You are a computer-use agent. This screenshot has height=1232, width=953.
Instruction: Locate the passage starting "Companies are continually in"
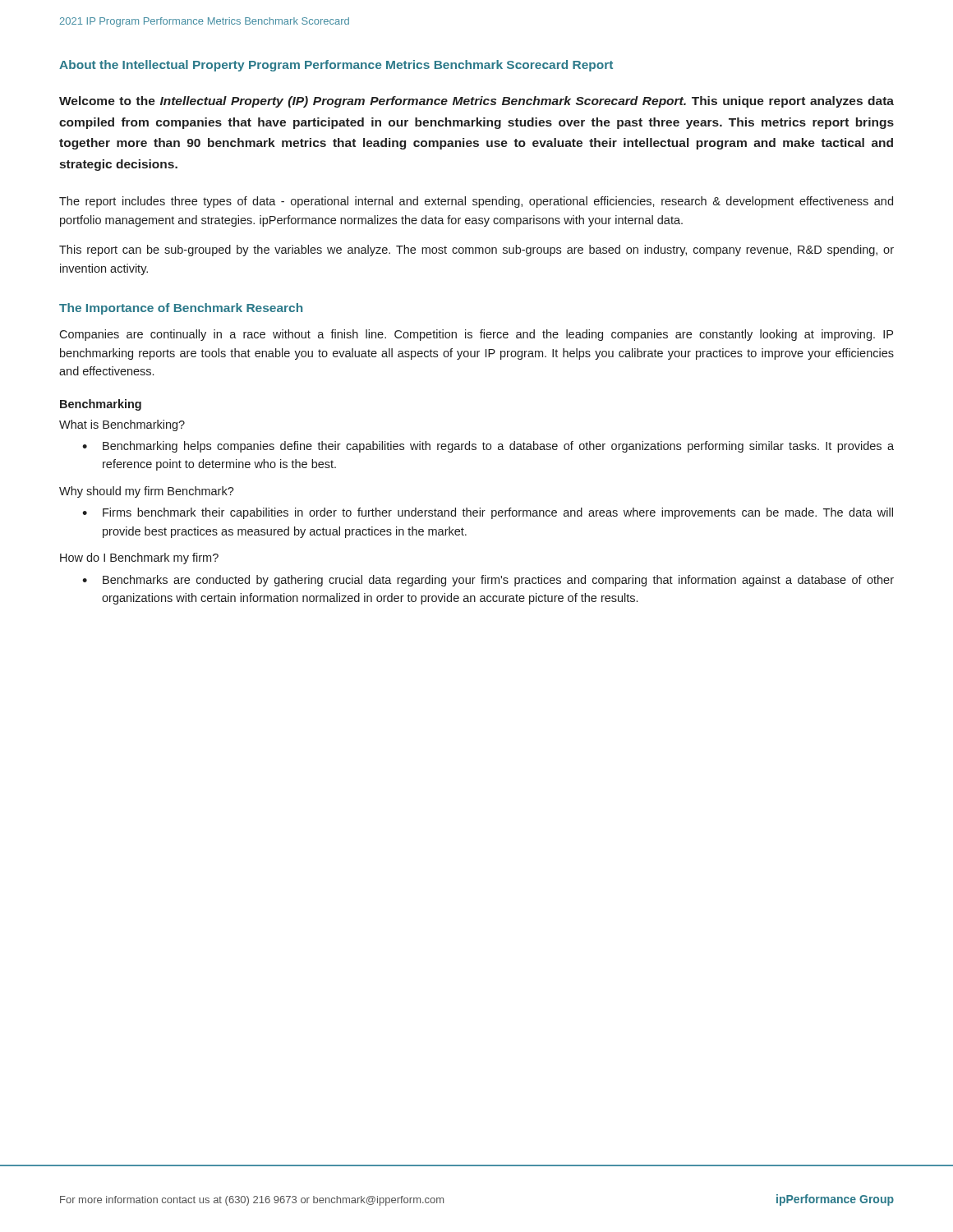(x=476, y=353)
